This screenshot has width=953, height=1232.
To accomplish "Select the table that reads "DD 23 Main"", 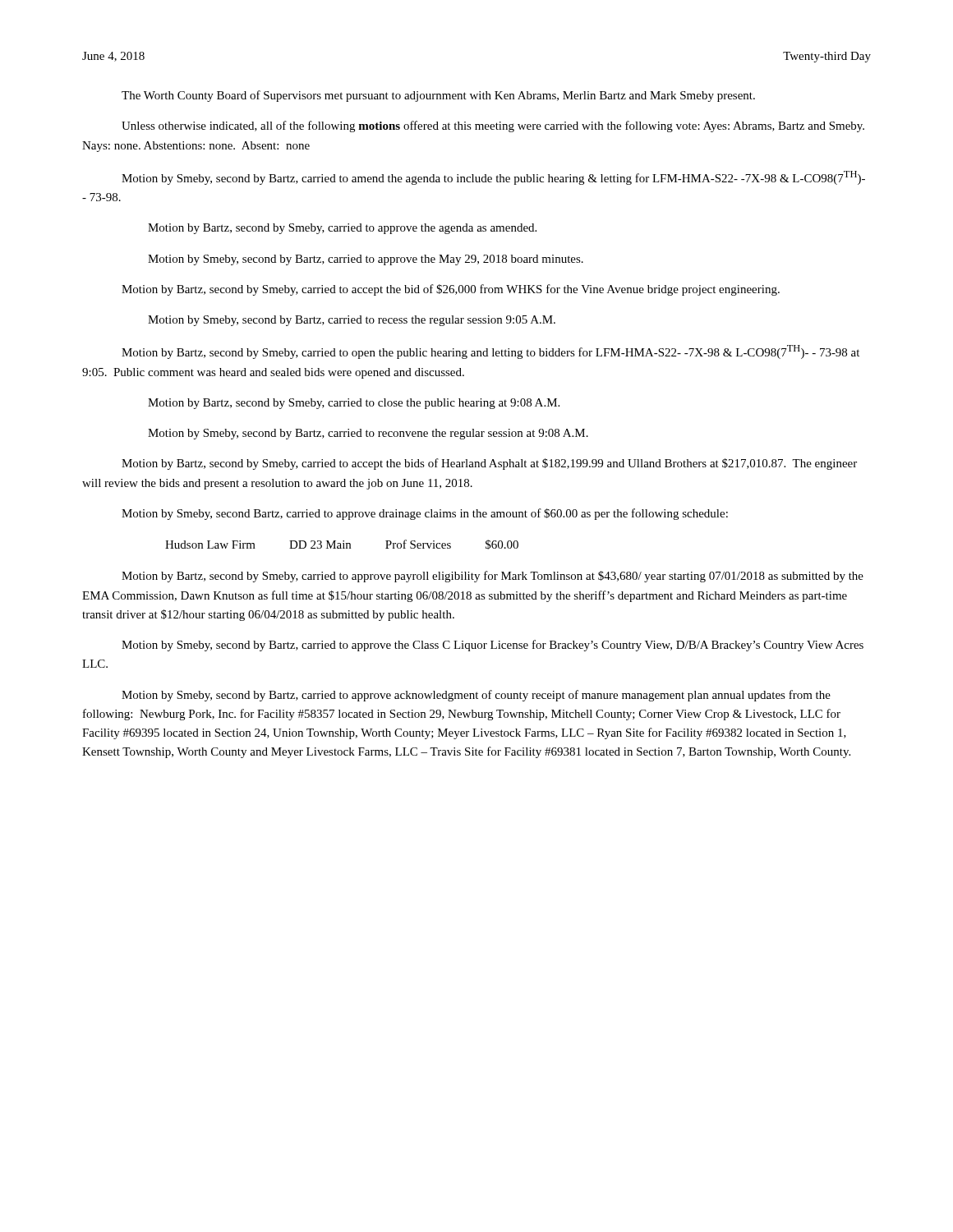I will [476, 545].
